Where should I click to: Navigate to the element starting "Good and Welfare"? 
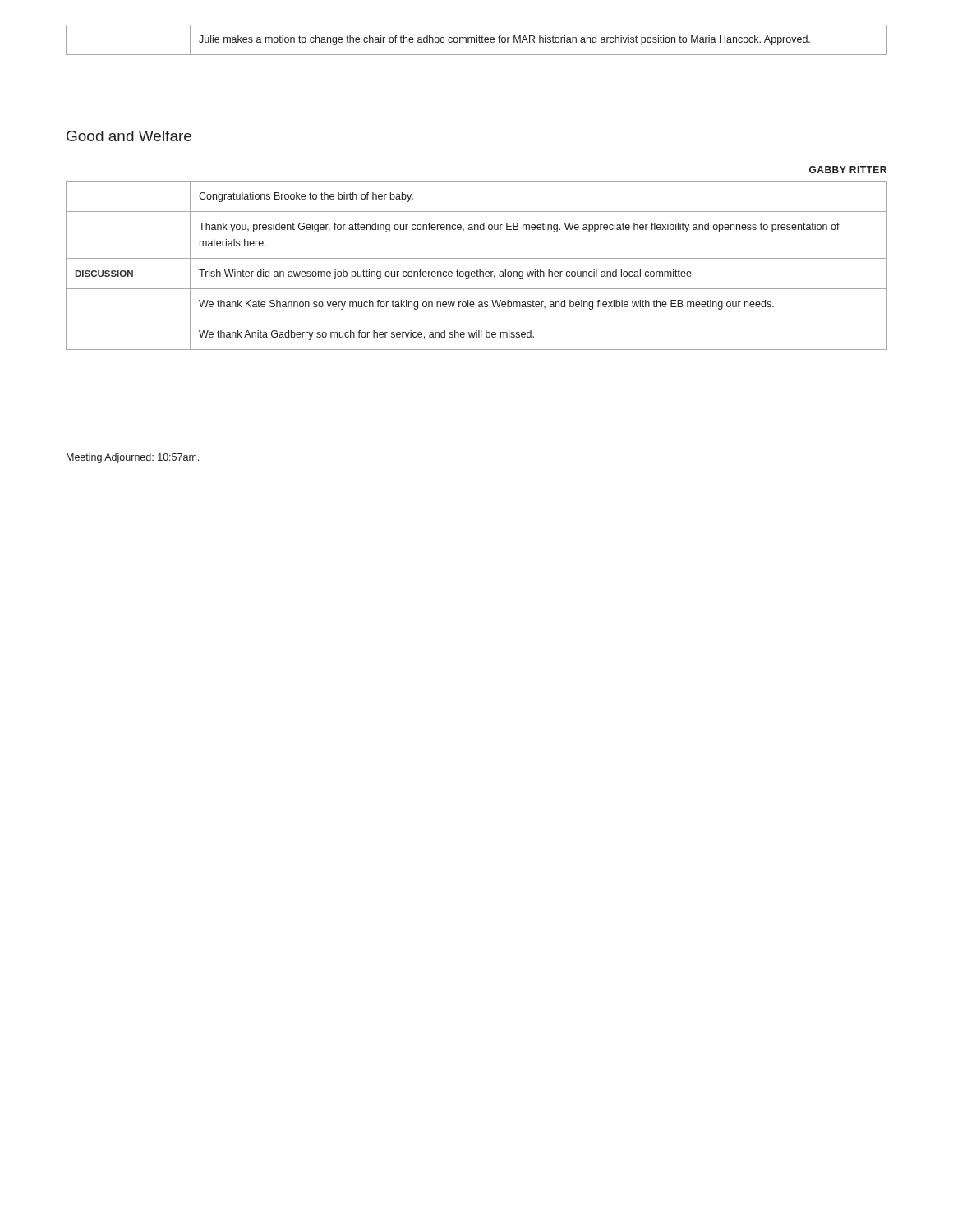click(x=129, y=136)
